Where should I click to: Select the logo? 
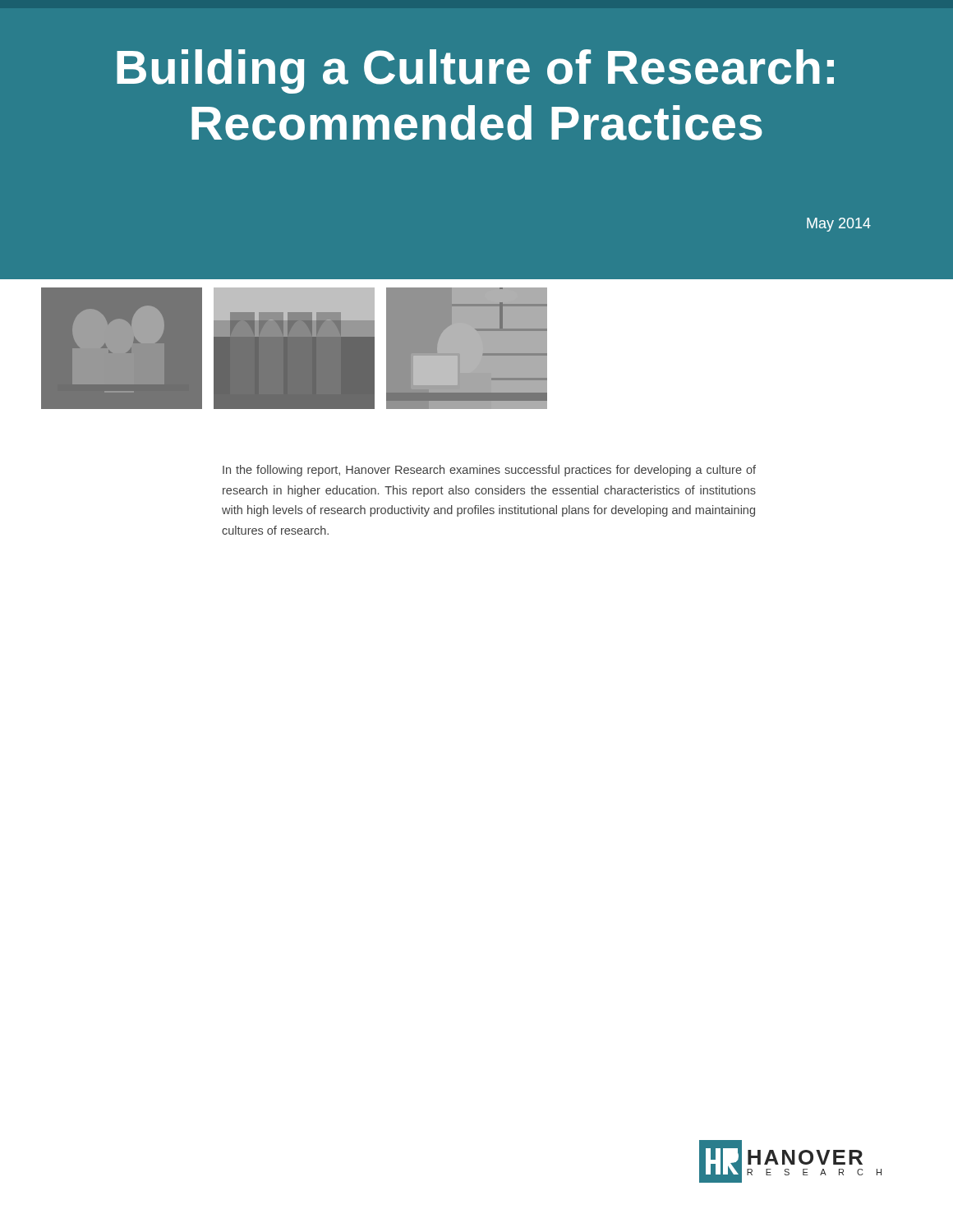coord(793,1161)
